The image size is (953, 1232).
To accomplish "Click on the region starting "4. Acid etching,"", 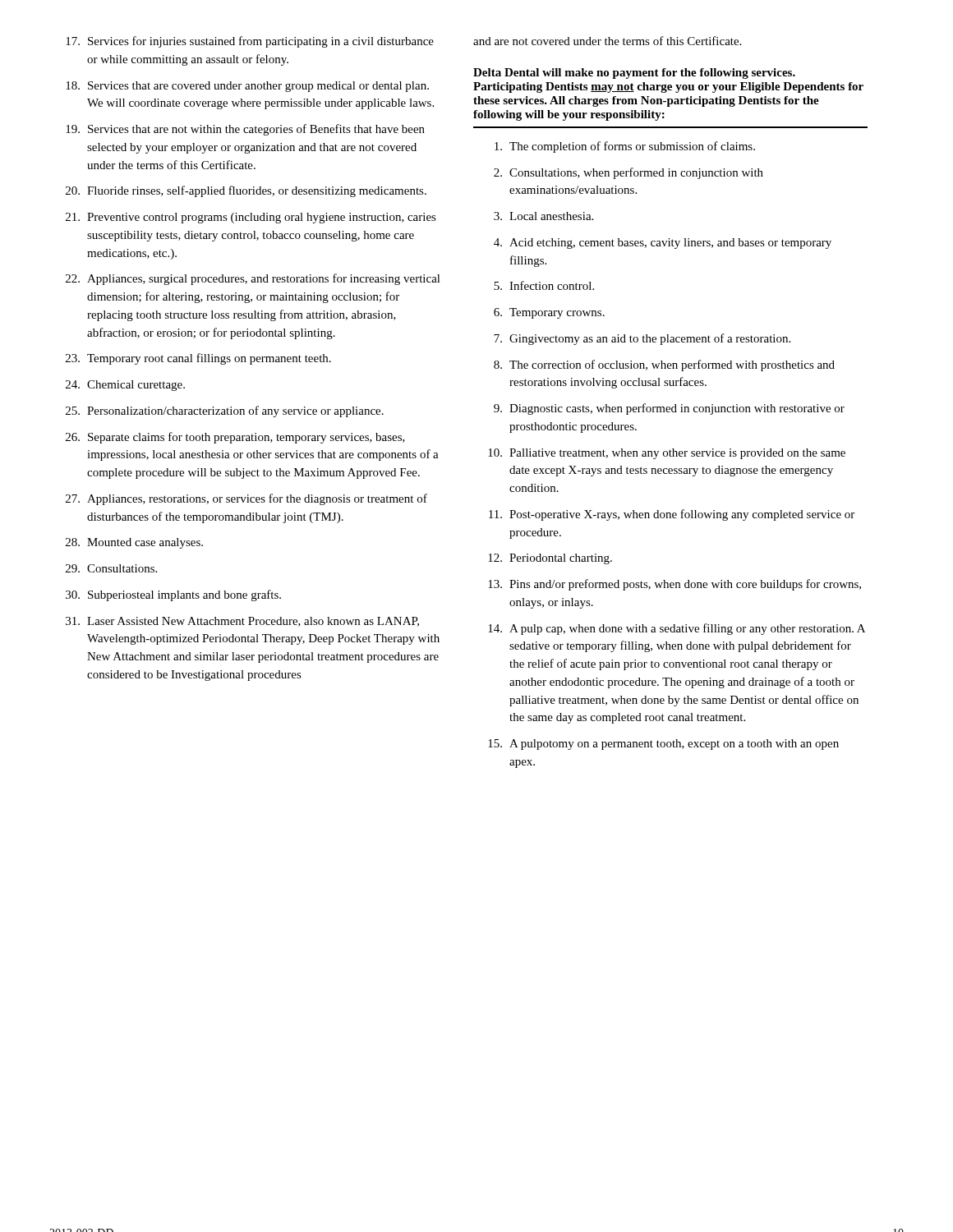I will click(x=670, y=252).
